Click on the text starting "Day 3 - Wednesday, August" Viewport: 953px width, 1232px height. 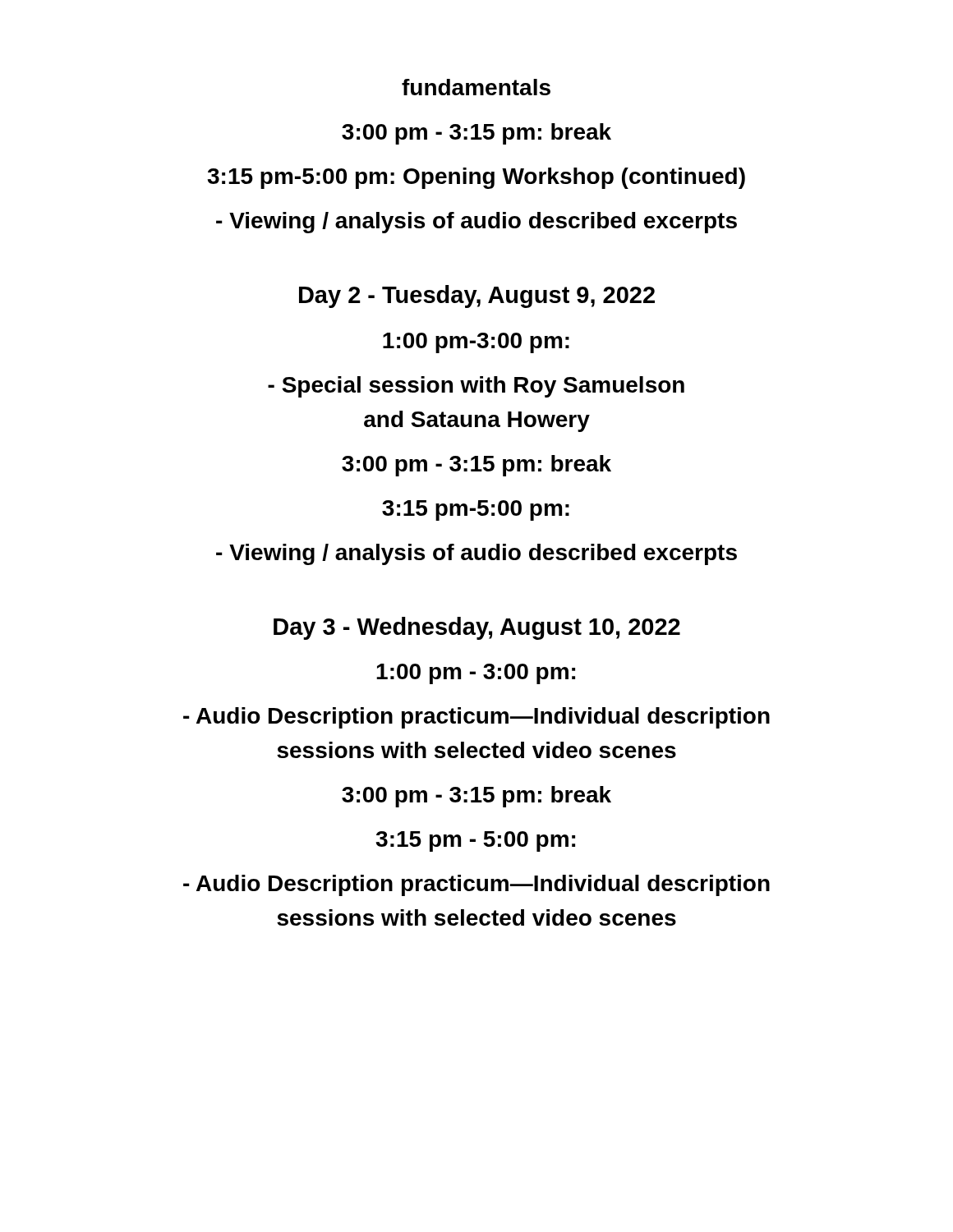pyautogui.click(x=476, y=626)
